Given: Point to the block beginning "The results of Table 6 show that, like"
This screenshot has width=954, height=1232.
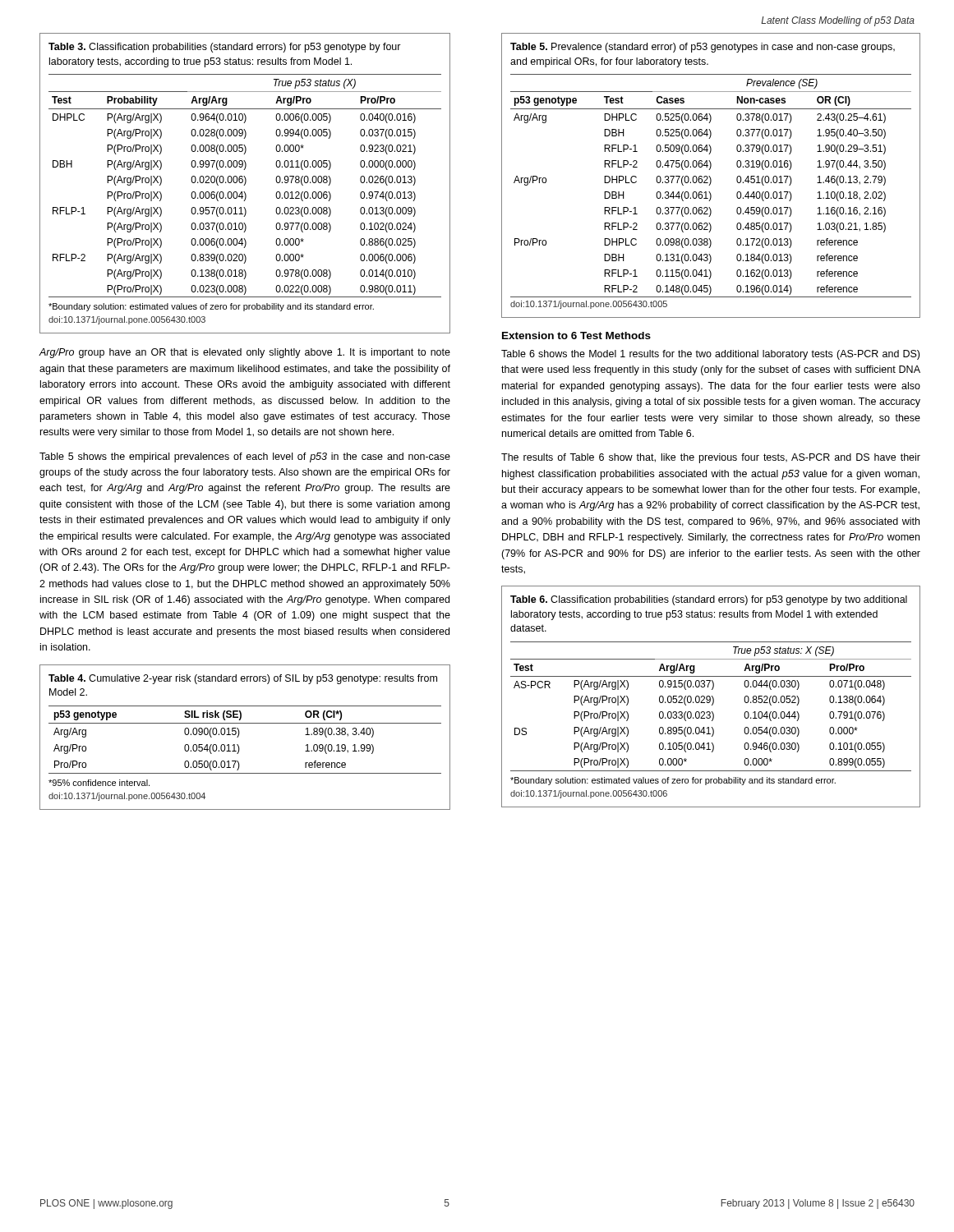Looking at the screenshot, I should (x=711, y=513).
